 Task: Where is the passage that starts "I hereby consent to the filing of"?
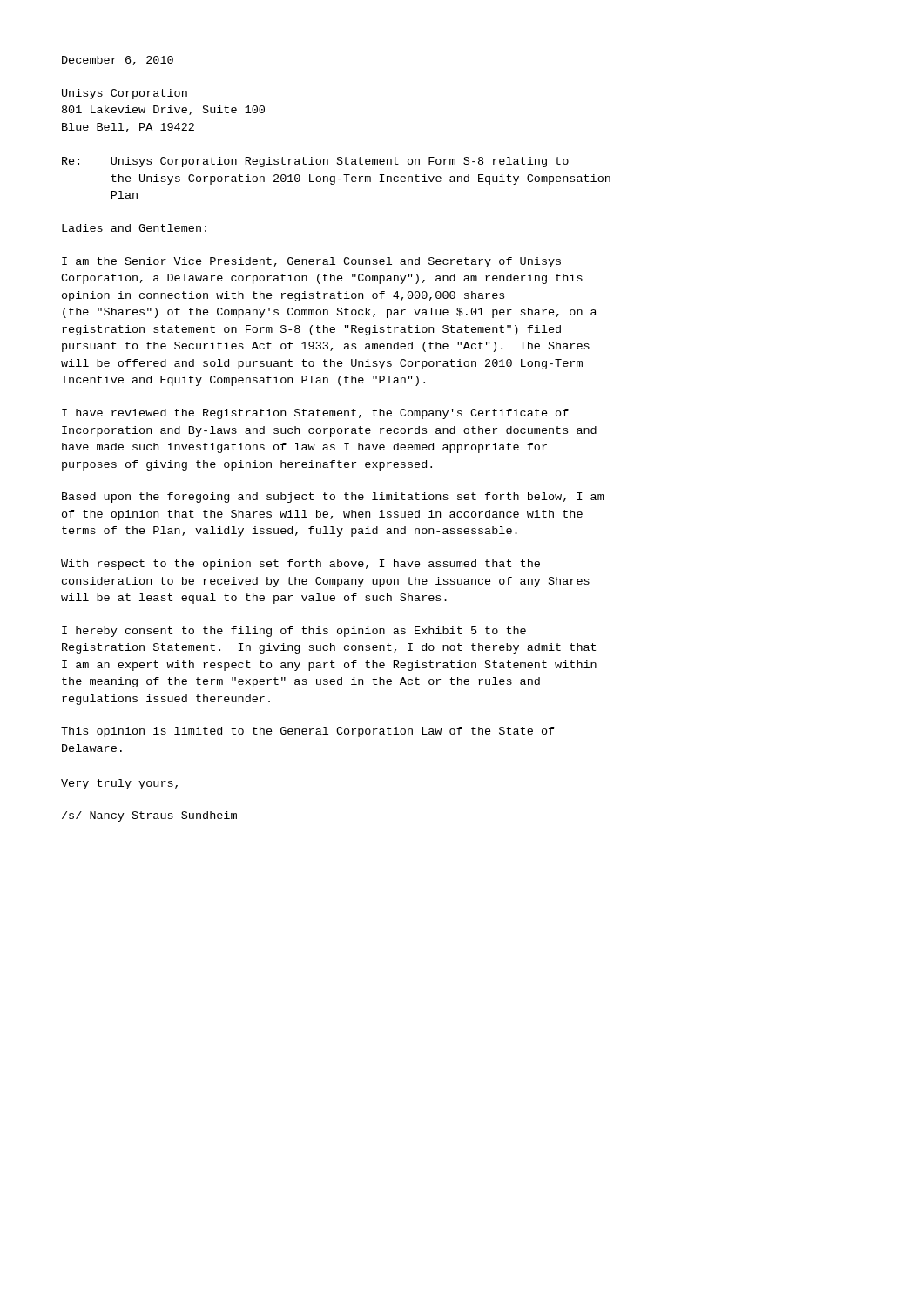click(462, 665)
